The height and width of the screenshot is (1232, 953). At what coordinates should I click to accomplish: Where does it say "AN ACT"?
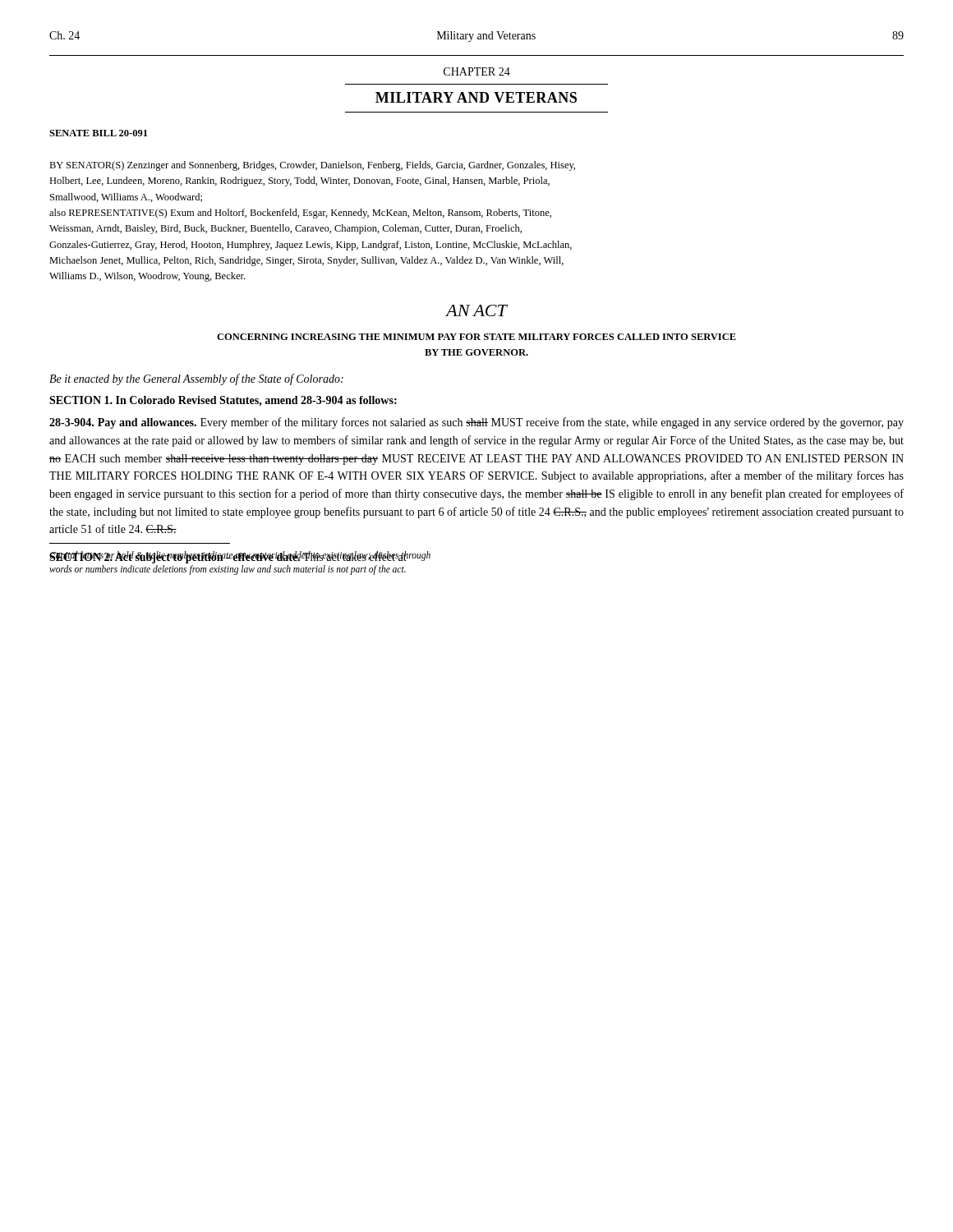pos(476,310)
